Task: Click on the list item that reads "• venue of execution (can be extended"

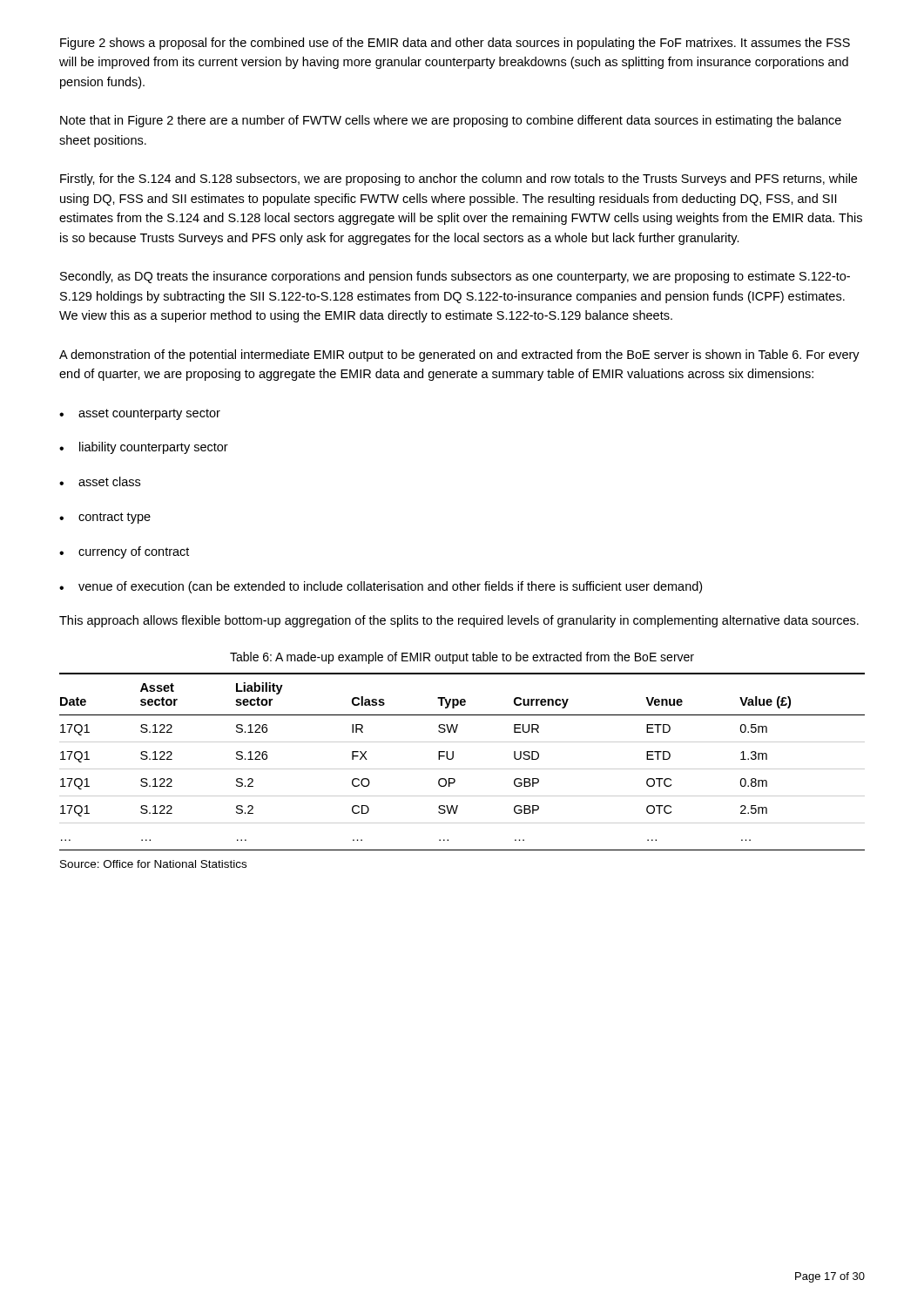Action: coord(462,588)
